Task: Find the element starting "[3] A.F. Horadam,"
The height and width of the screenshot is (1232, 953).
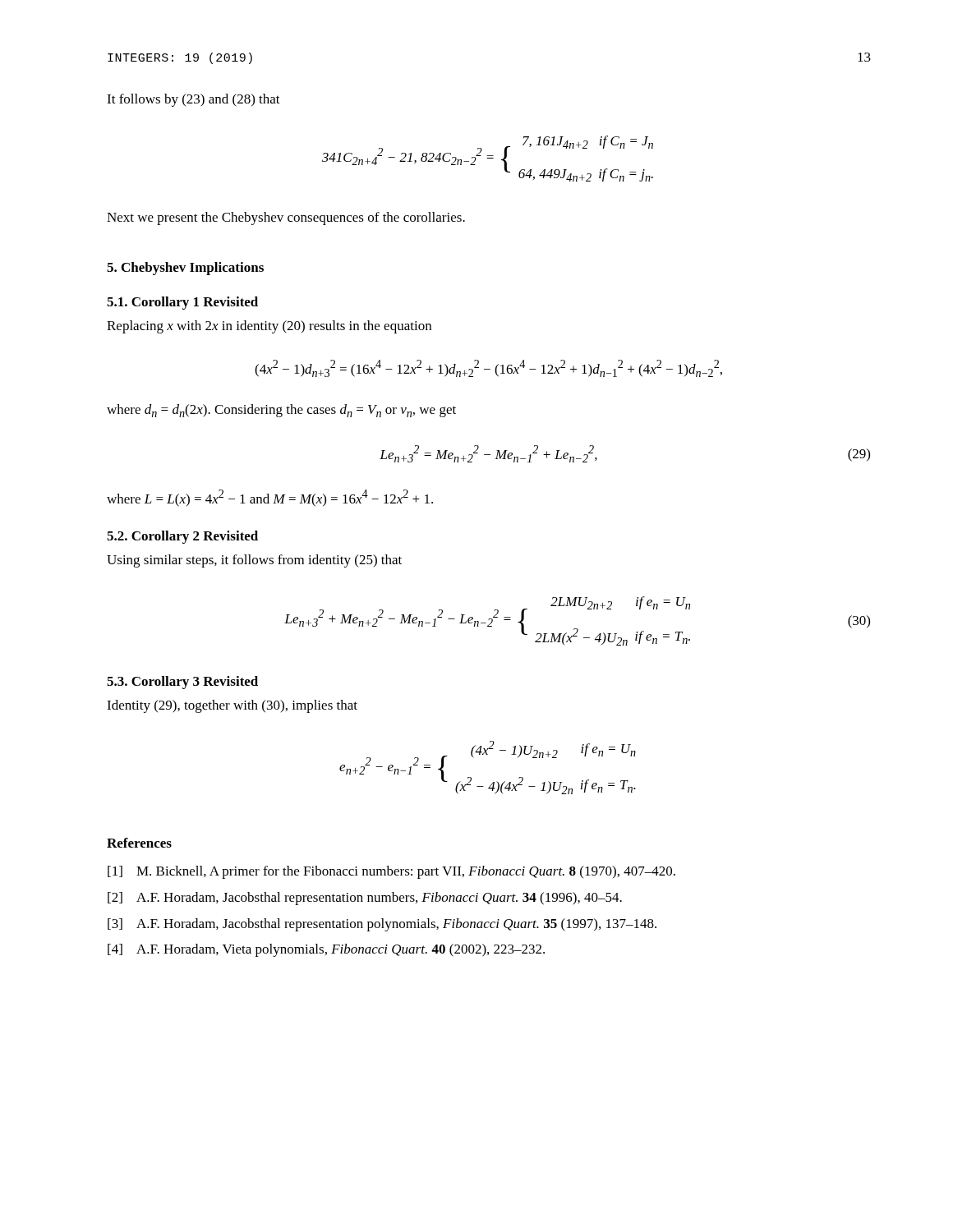Action: pyautogui.click(x=489, y=924)
